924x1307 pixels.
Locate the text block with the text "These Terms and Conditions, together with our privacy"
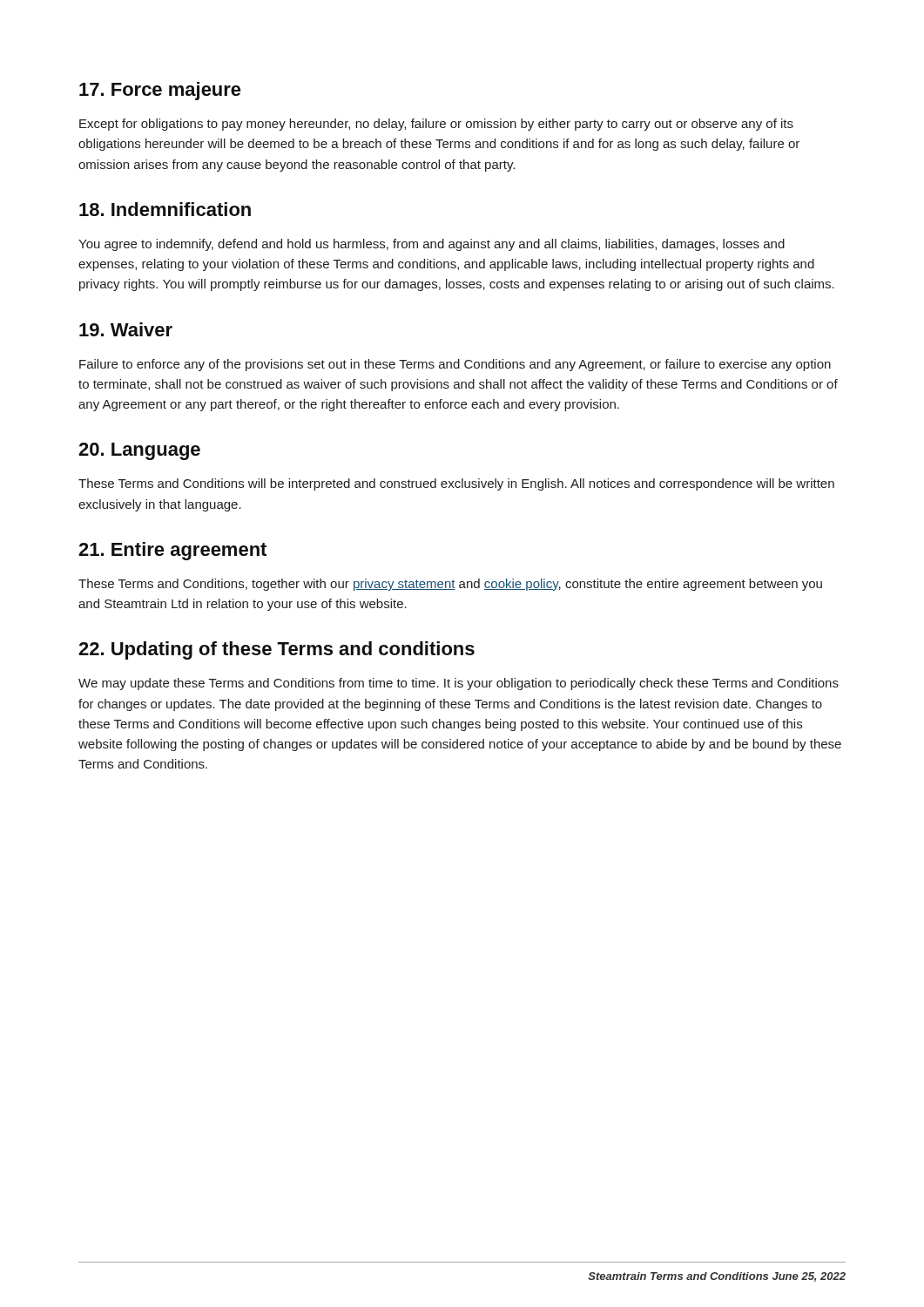coord(451,593)
